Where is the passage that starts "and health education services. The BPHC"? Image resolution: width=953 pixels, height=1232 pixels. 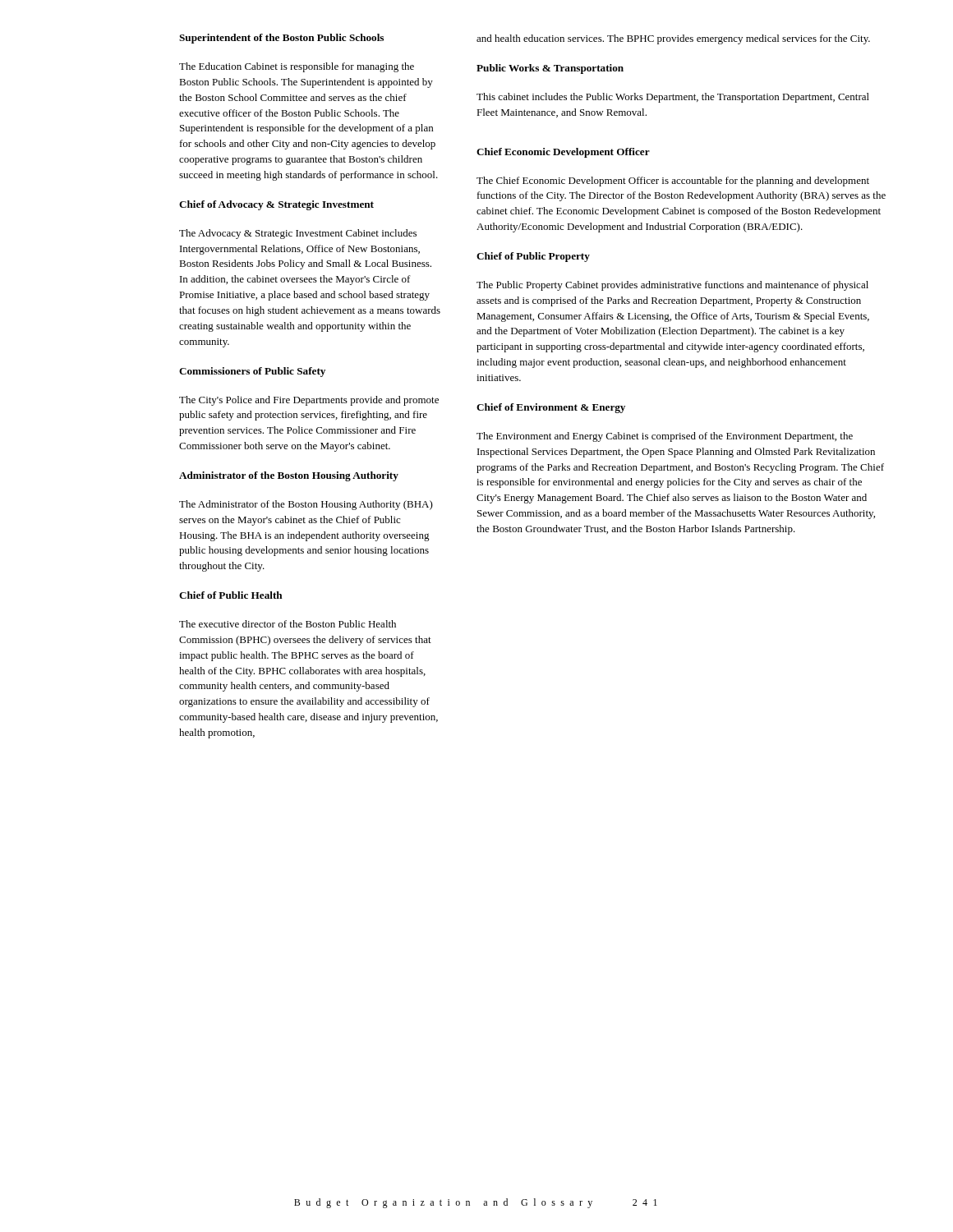click(682, 39)
